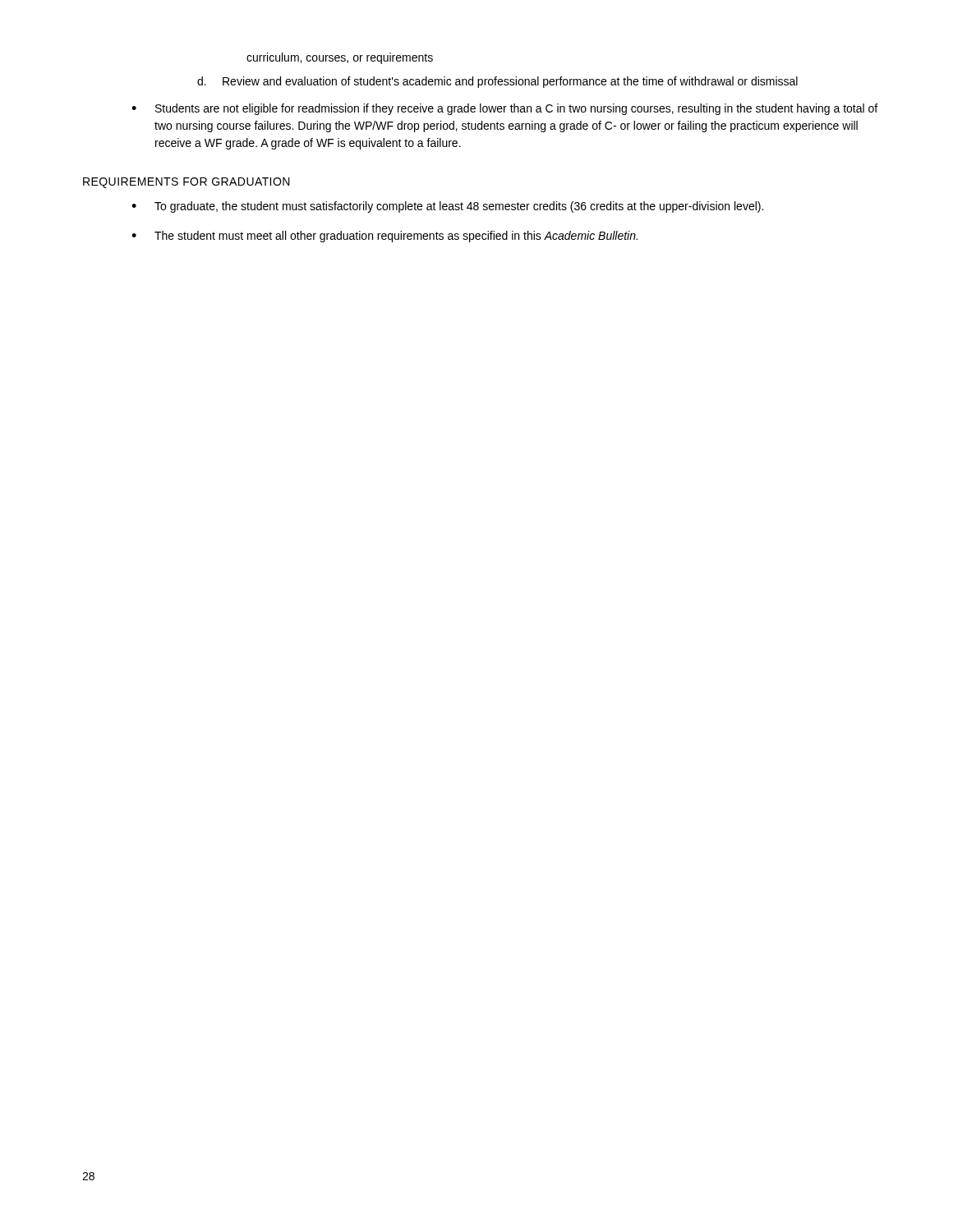The height and width of the screenshot is (1232, 953).
Task: Select the list item that says "d. Review and evaluation of student's academic"
Action: coord(542,82)
